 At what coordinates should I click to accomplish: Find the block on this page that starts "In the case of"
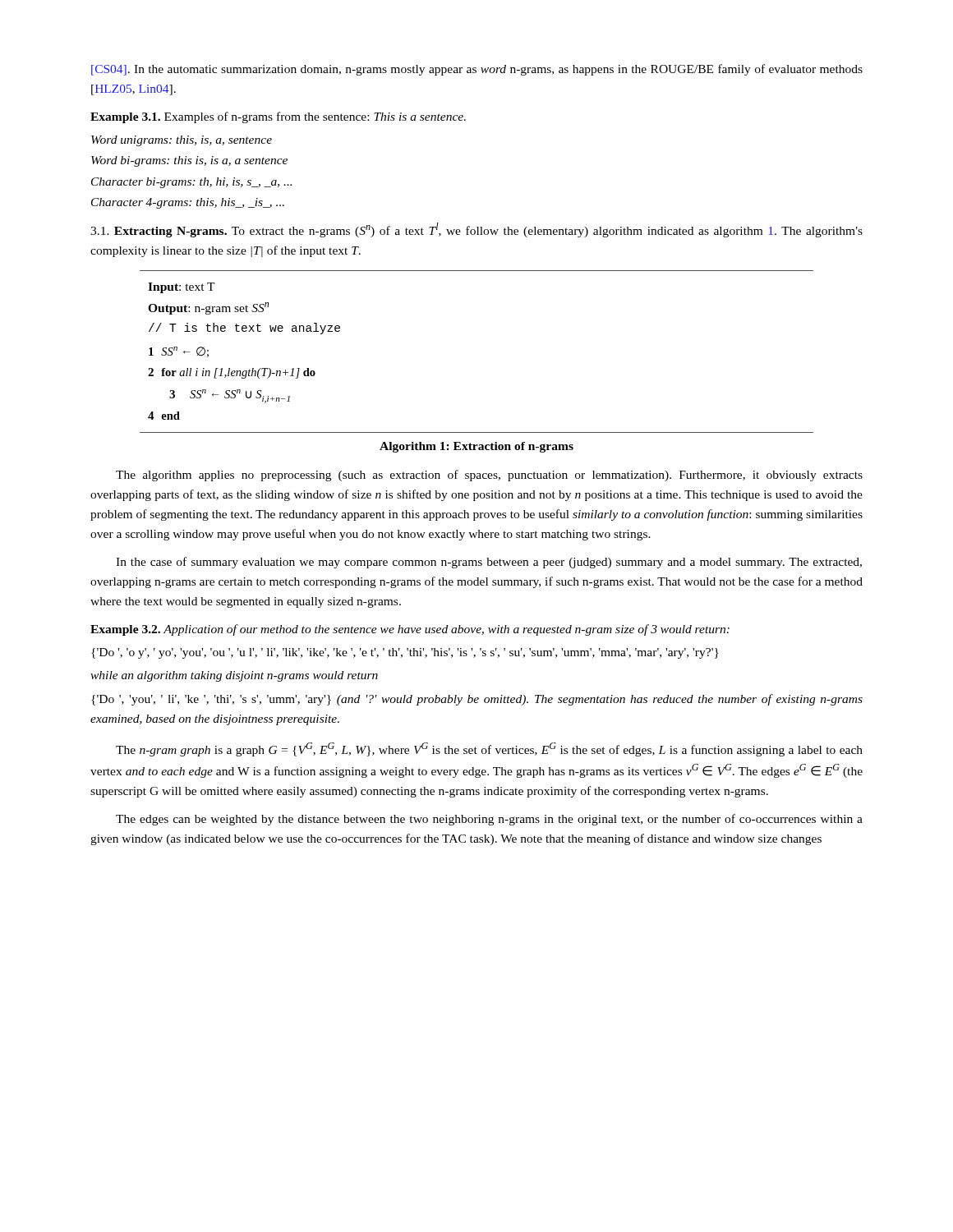click(476, 582)
